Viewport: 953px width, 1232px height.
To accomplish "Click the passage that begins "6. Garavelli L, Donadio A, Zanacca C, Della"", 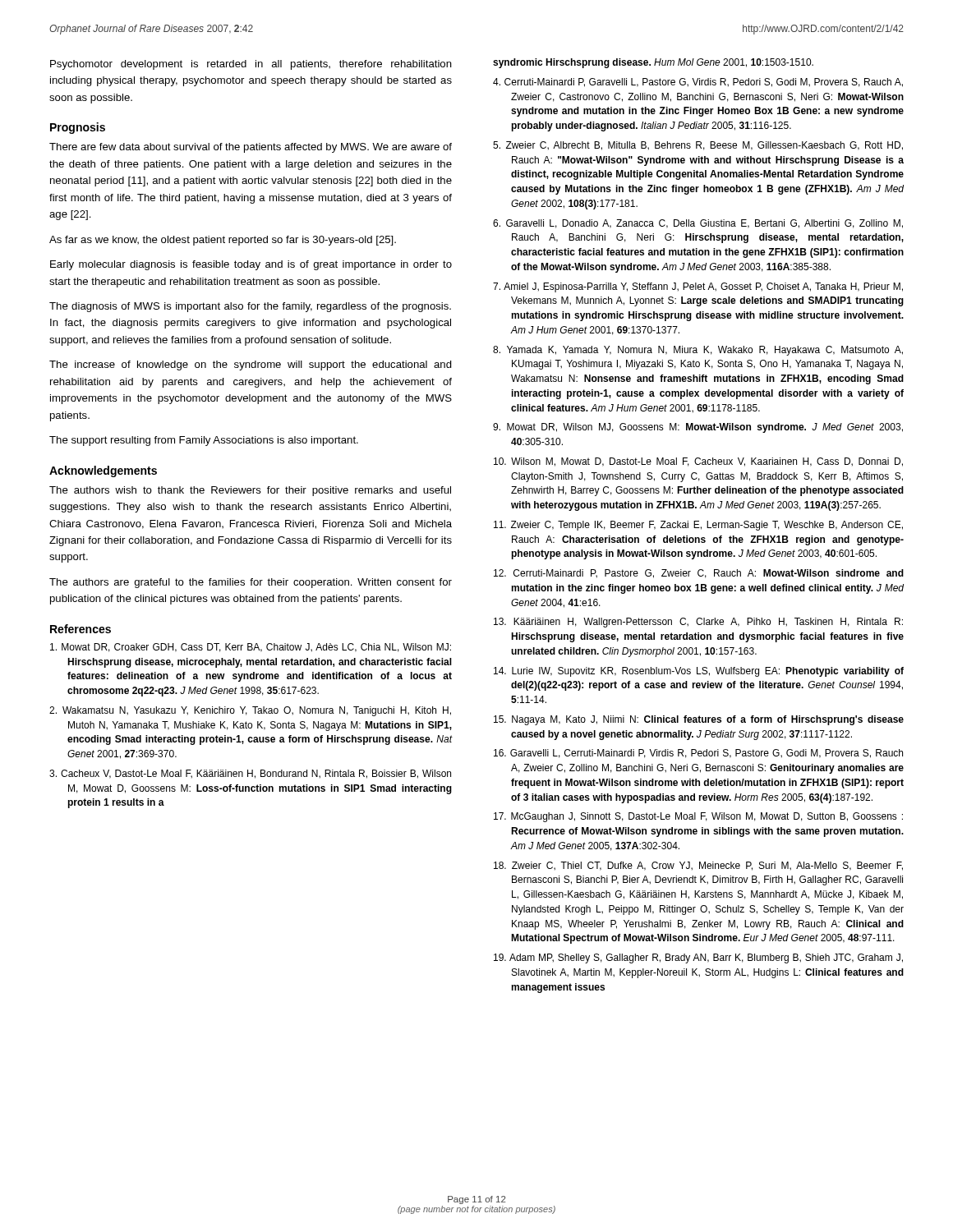I will pyautogui.click(x=698, y=245).
